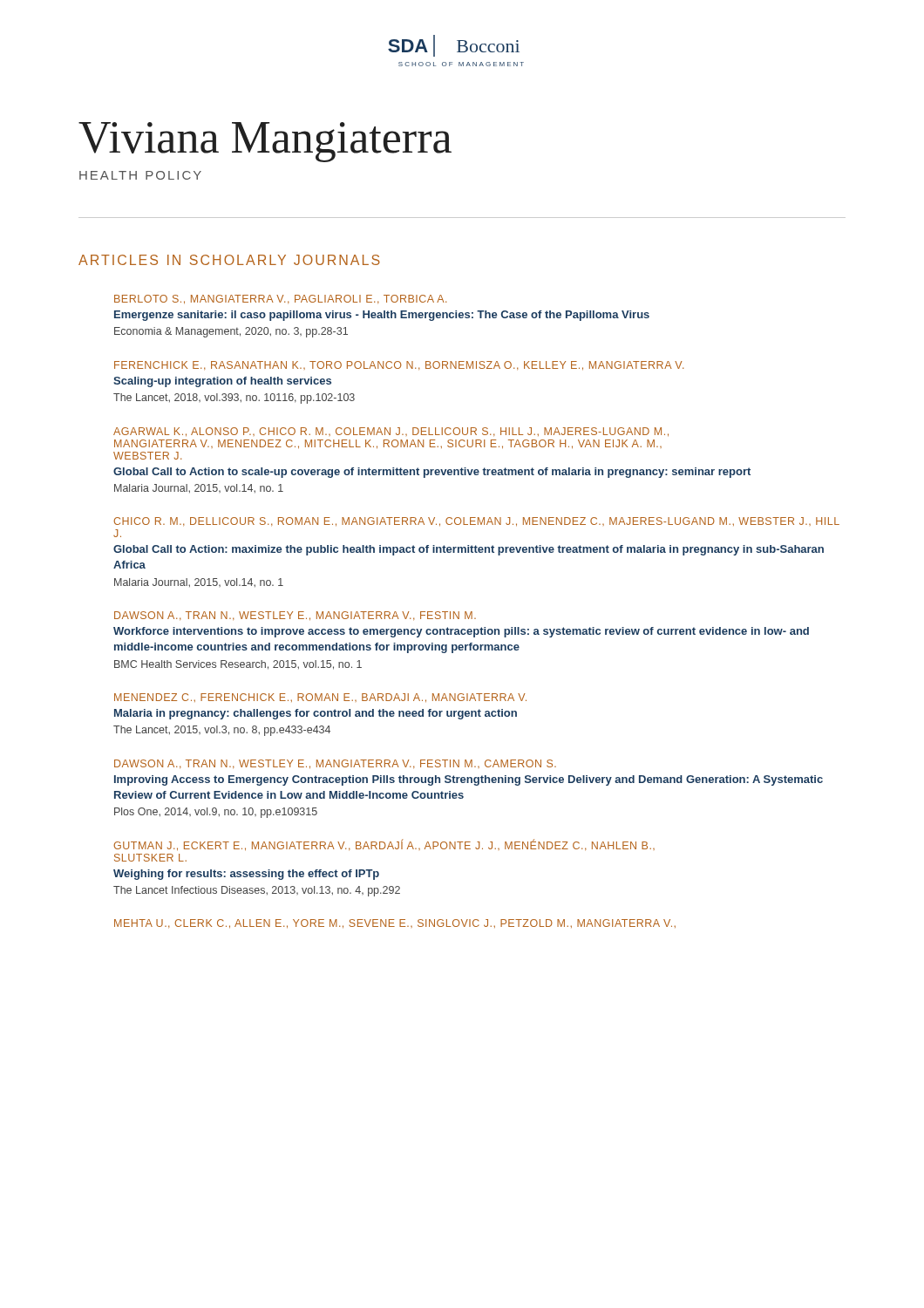Click on the section header with the text "Articles in Scholarly Journals"
Viewport: 924px width, 1308px height.
click(230, 260)
